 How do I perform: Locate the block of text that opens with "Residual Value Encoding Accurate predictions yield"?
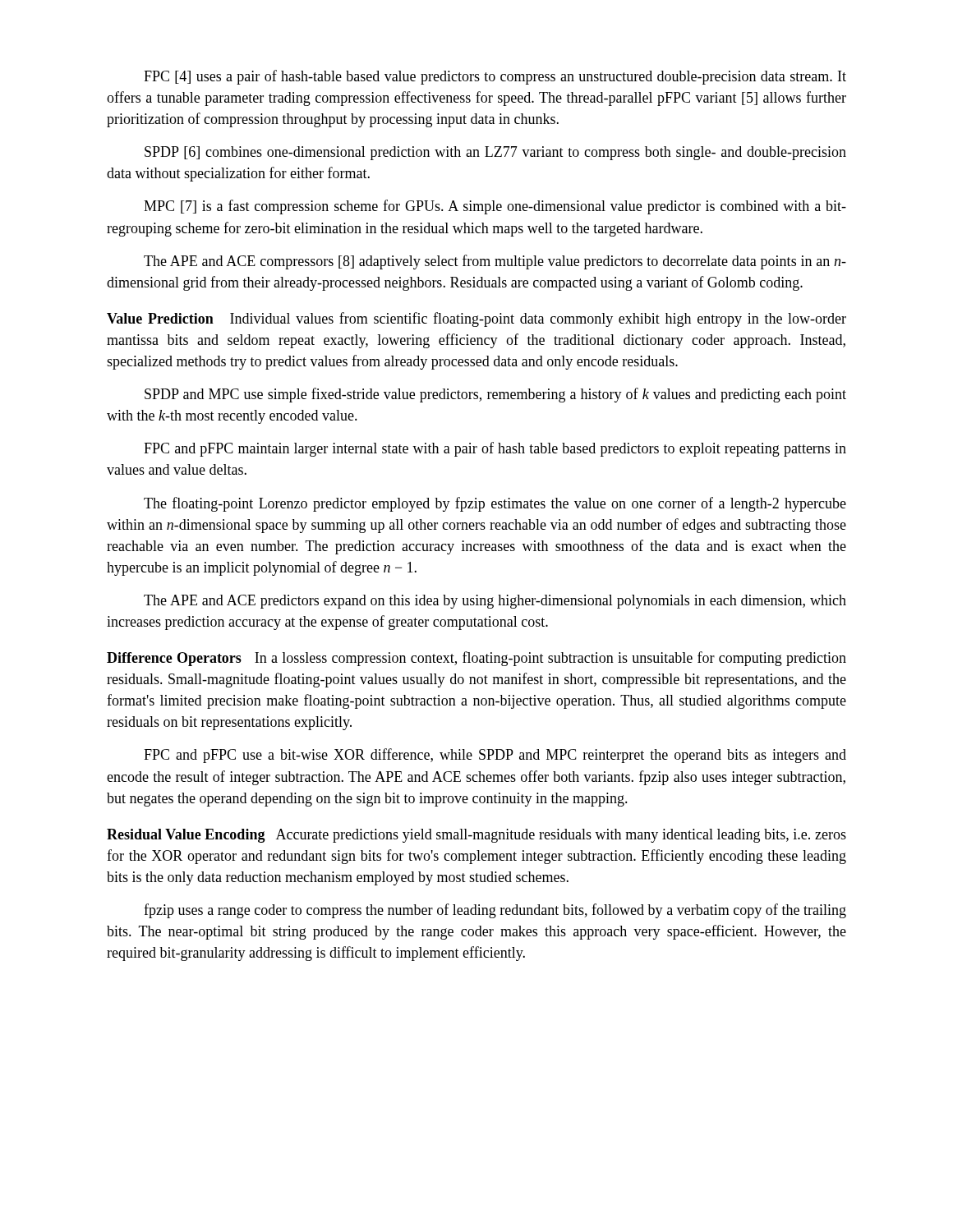click(476, 894)
